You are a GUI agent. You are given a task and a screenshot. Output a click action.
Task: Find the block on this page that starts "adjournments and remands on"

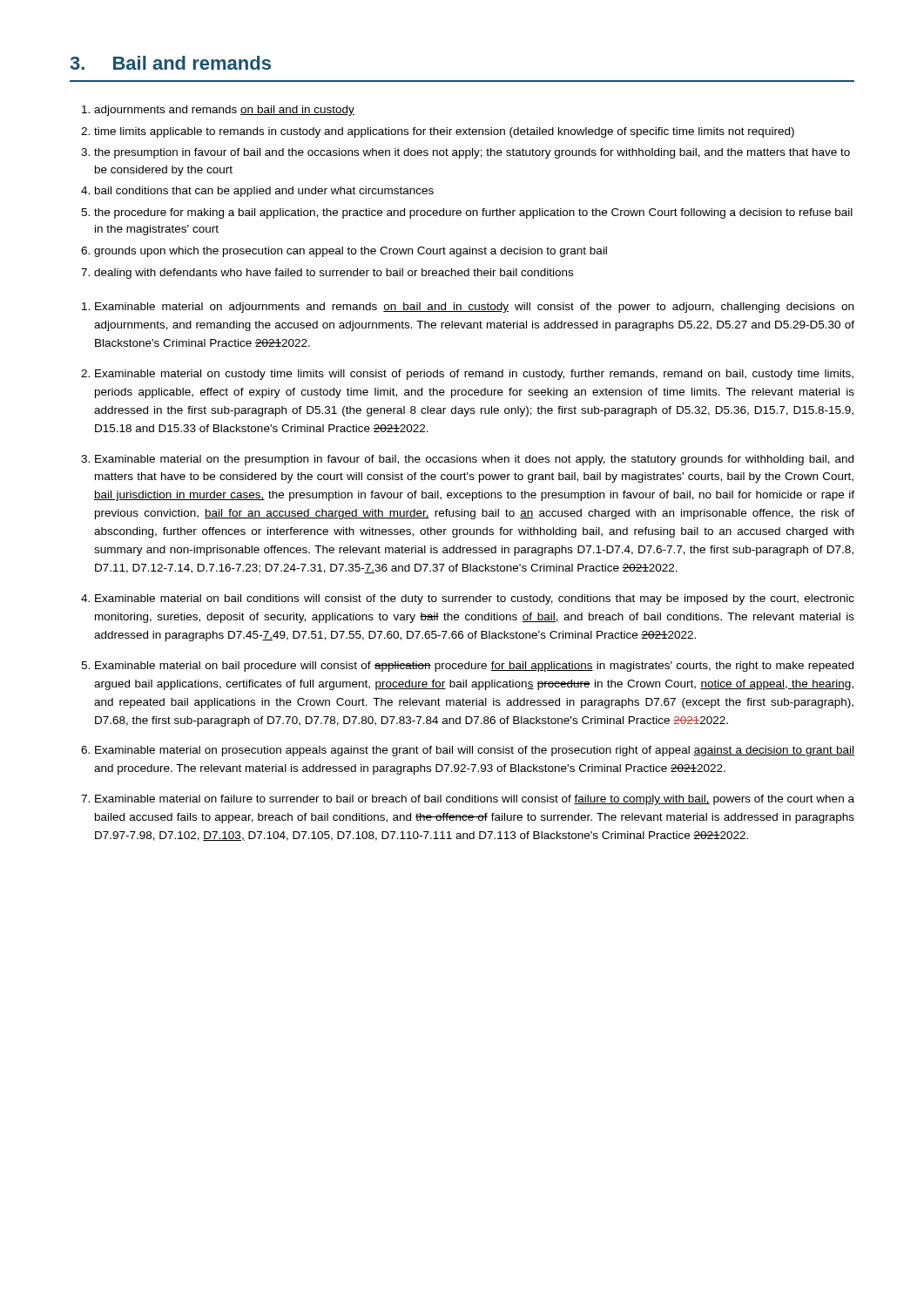[x=218, y=111]
